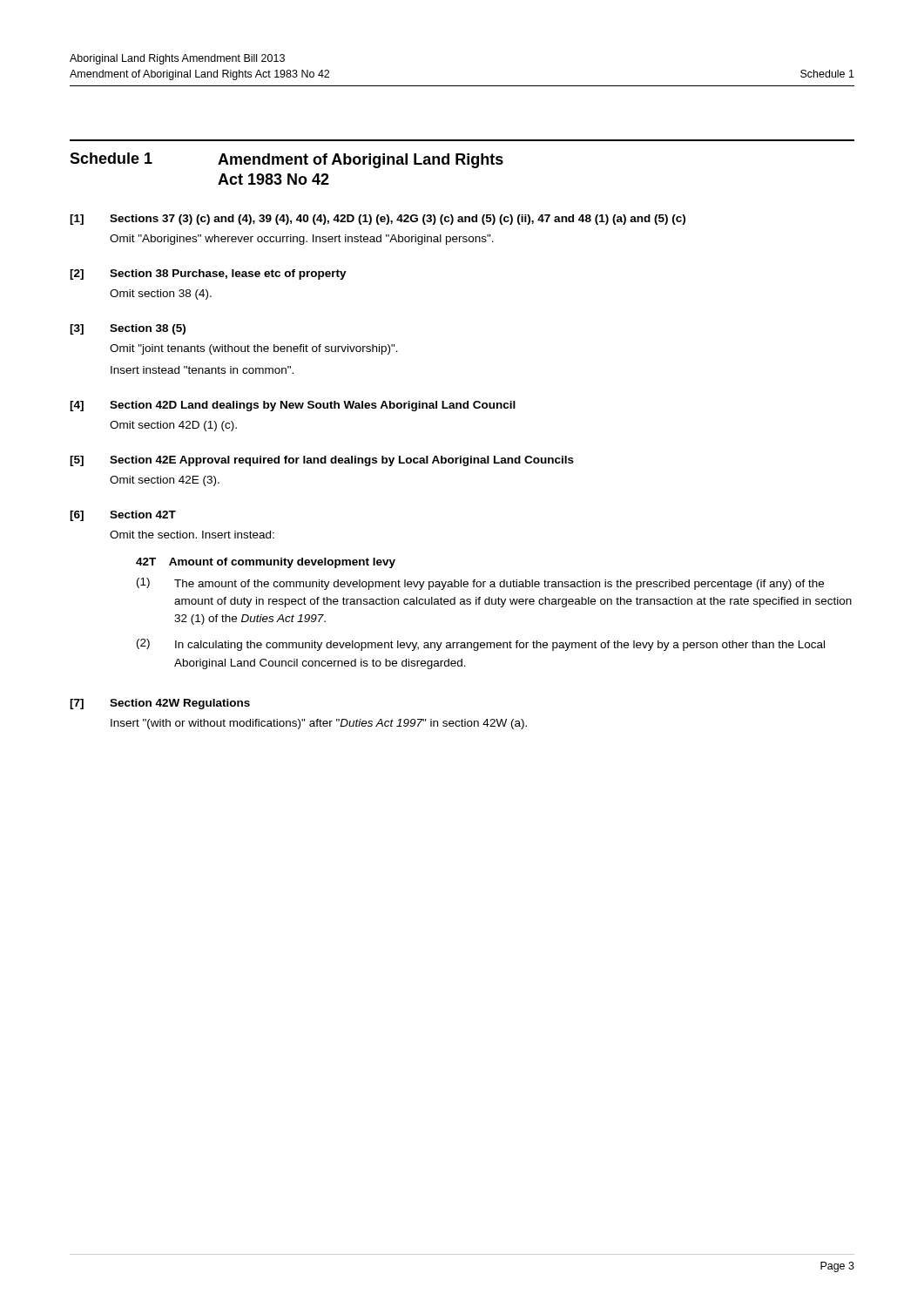Find the block on this page that starts "[3] Section 38 (5) Omit"

click(128, 329)
